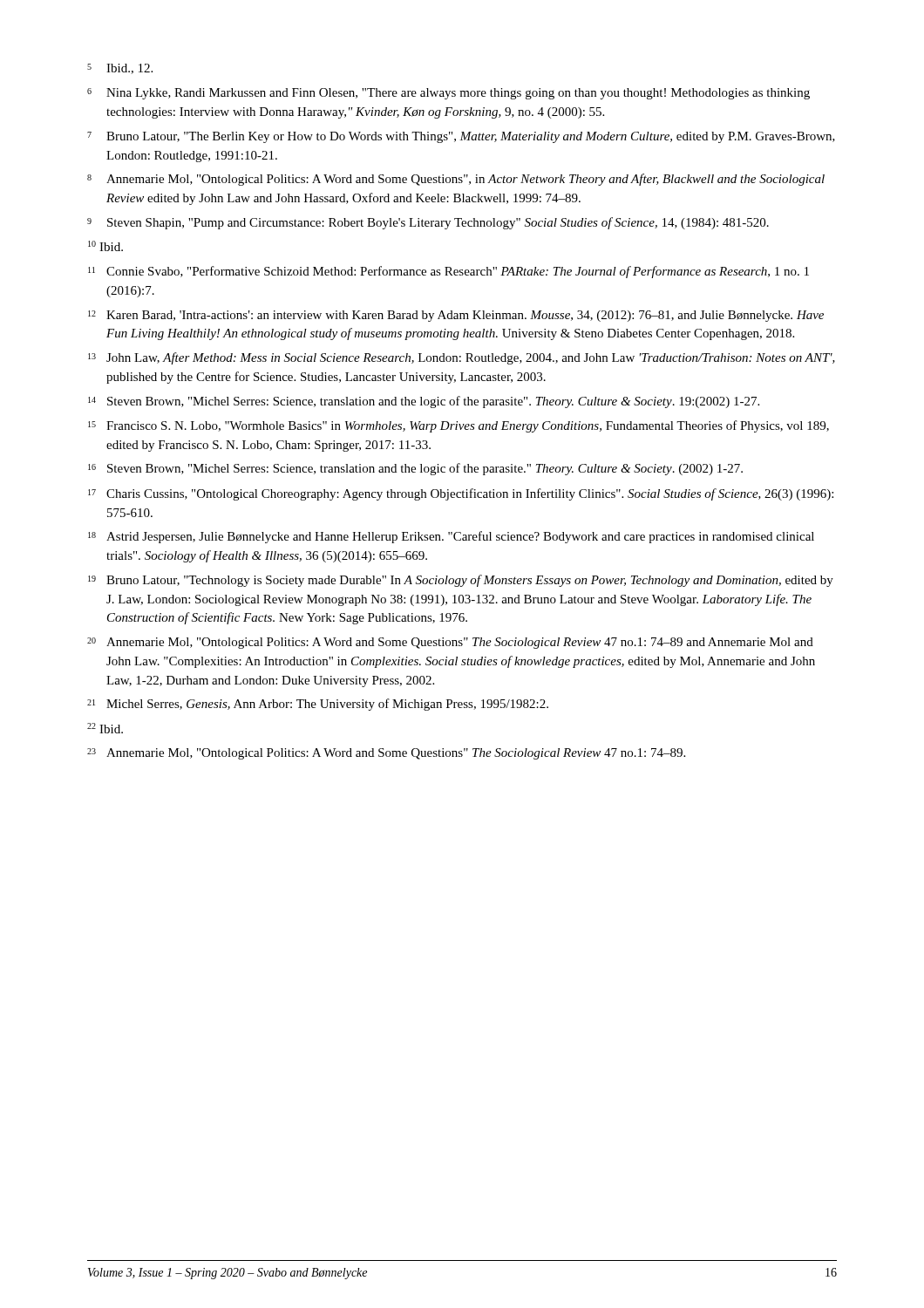924x1308 pixels.
Task: Locate the block of text that opens with "21 Michel Serres, Genesis, Ann"
Action: pyautogui.click(x=462, y=705)
